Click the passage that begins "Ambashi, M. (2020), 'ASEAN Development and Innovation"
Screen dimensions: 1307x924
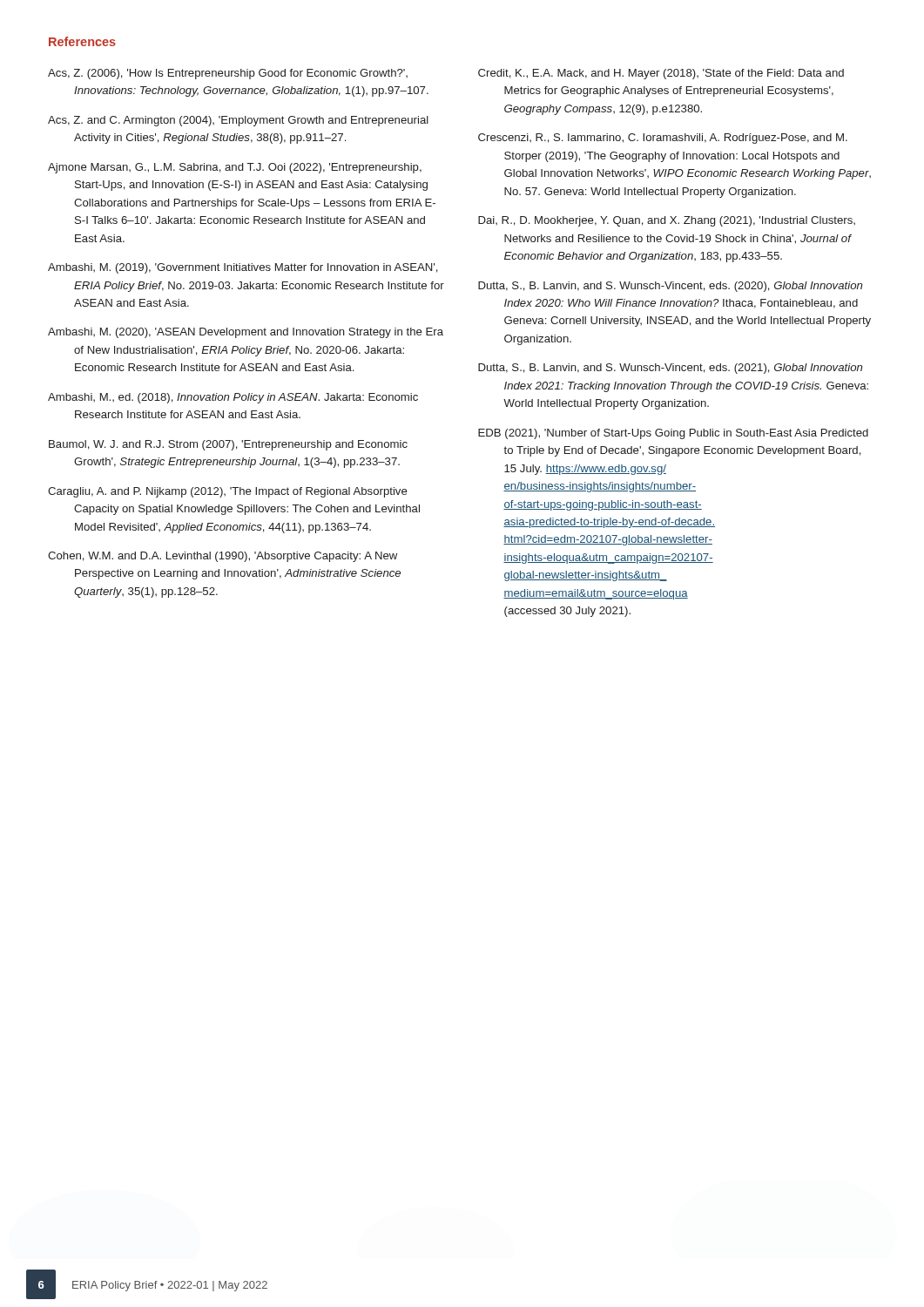[x=246, y=350]
